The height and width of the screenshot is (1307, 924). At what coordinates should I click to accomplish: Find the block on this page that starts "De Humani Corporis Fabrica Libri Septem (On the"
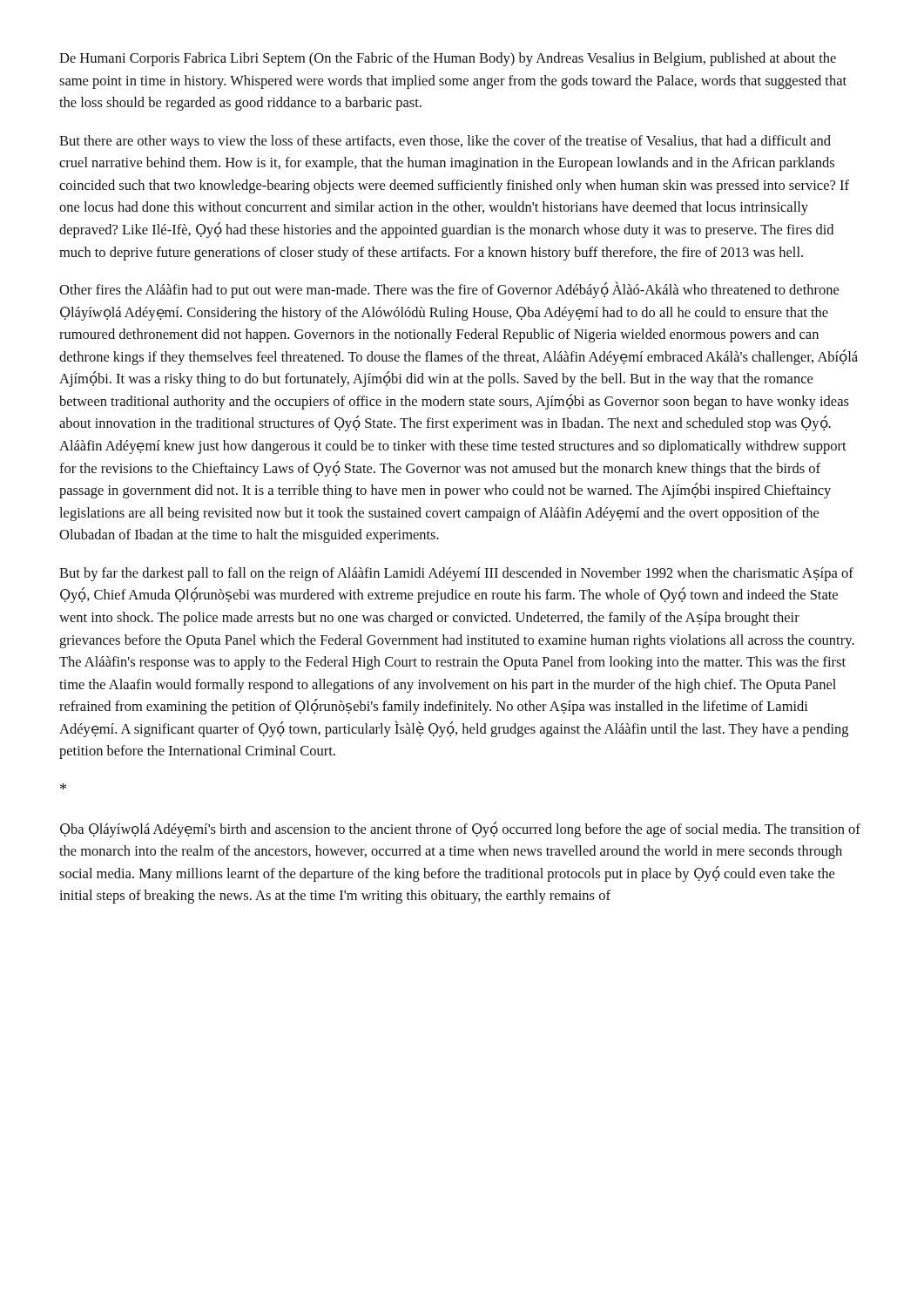click(453, 80)
